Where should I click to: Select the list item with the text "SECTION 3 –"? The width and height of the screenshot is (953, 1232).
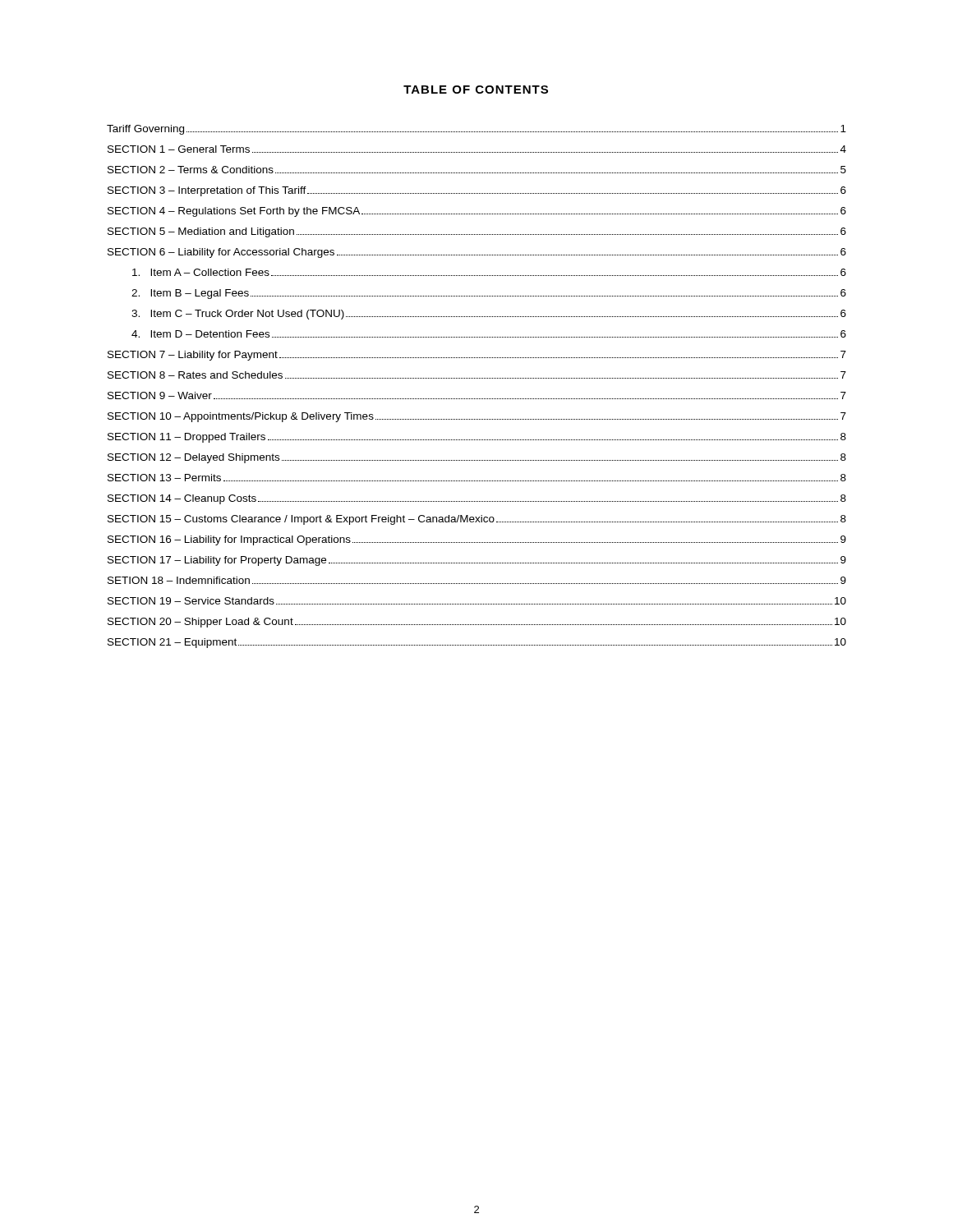tap(476, 190)
